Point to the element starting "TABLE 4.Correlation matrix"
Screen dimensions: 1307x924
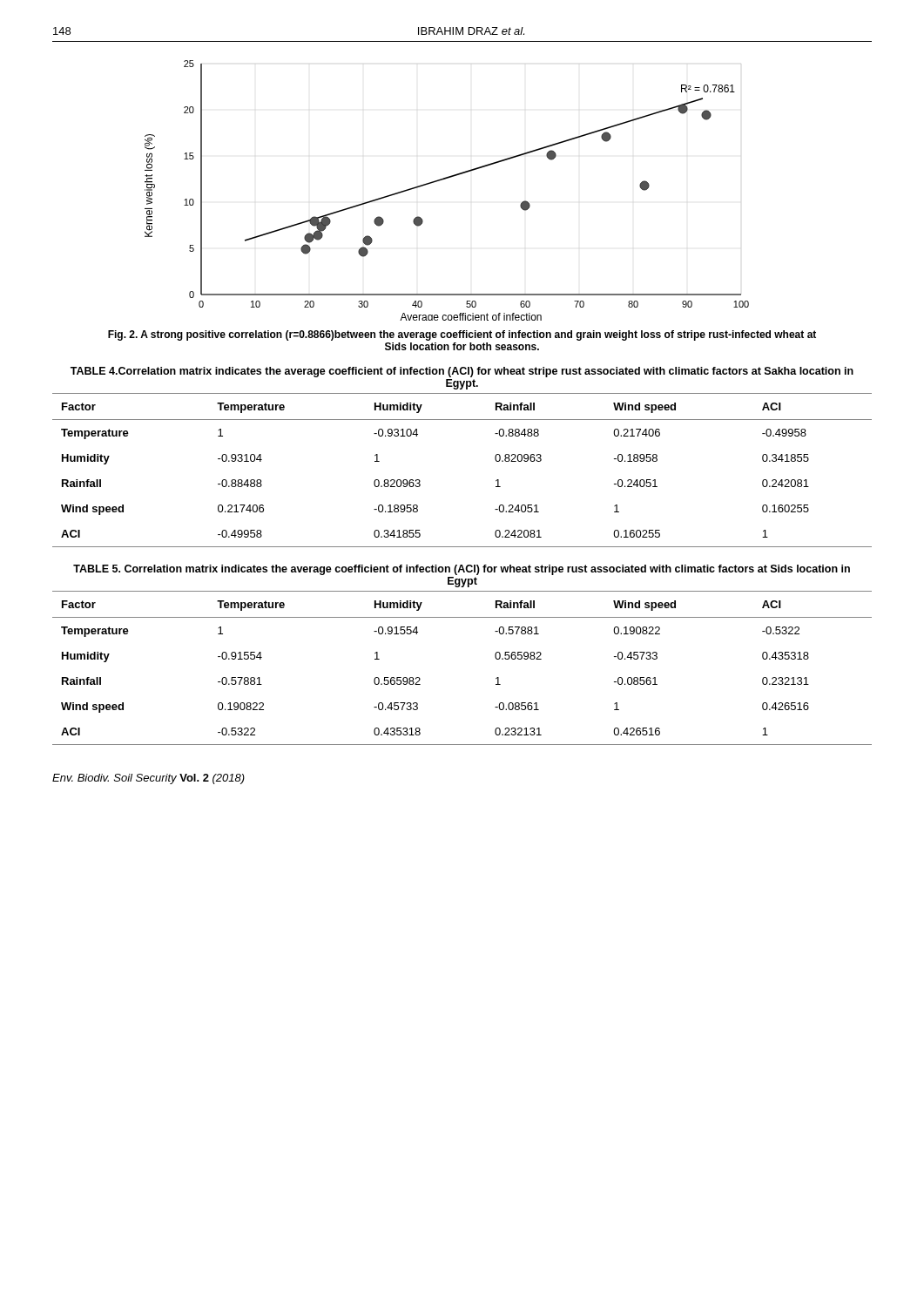coord(462,377)
